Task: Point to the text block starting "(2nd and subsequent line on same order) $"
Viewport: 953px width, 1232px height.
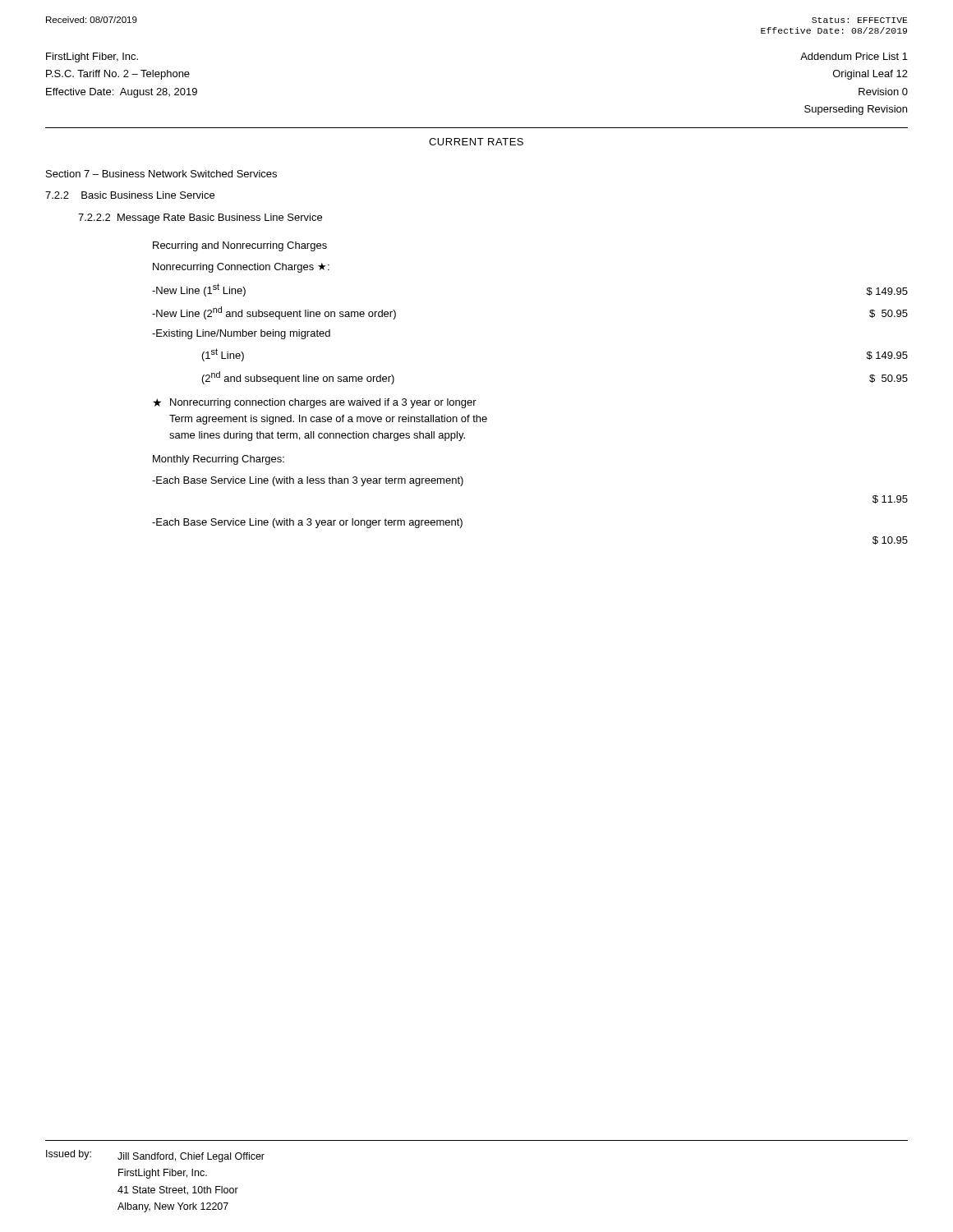Action: (x=295, y=377)
